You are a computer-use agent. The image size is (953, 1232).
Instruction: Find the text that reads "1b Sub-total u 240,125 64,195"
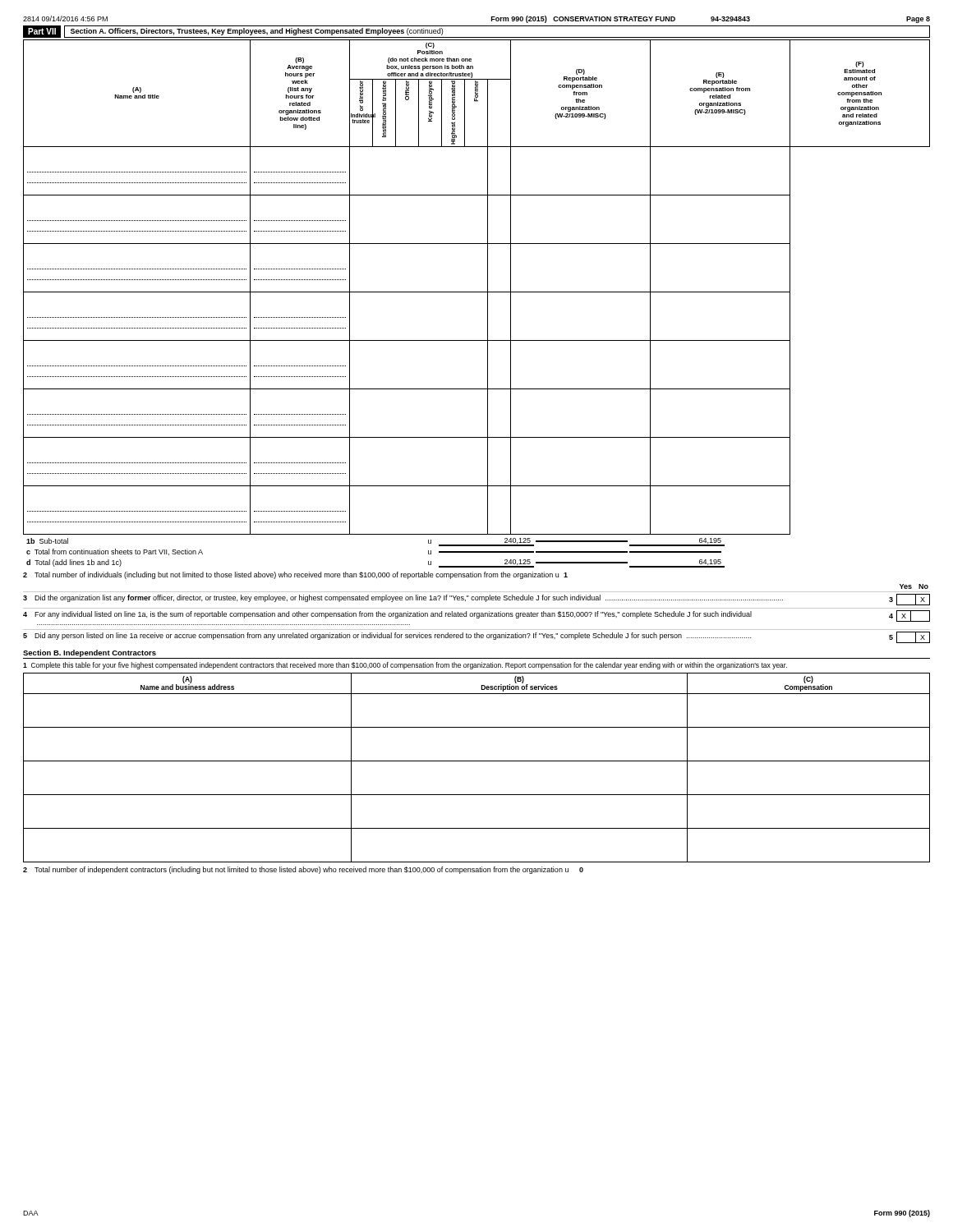374,541
